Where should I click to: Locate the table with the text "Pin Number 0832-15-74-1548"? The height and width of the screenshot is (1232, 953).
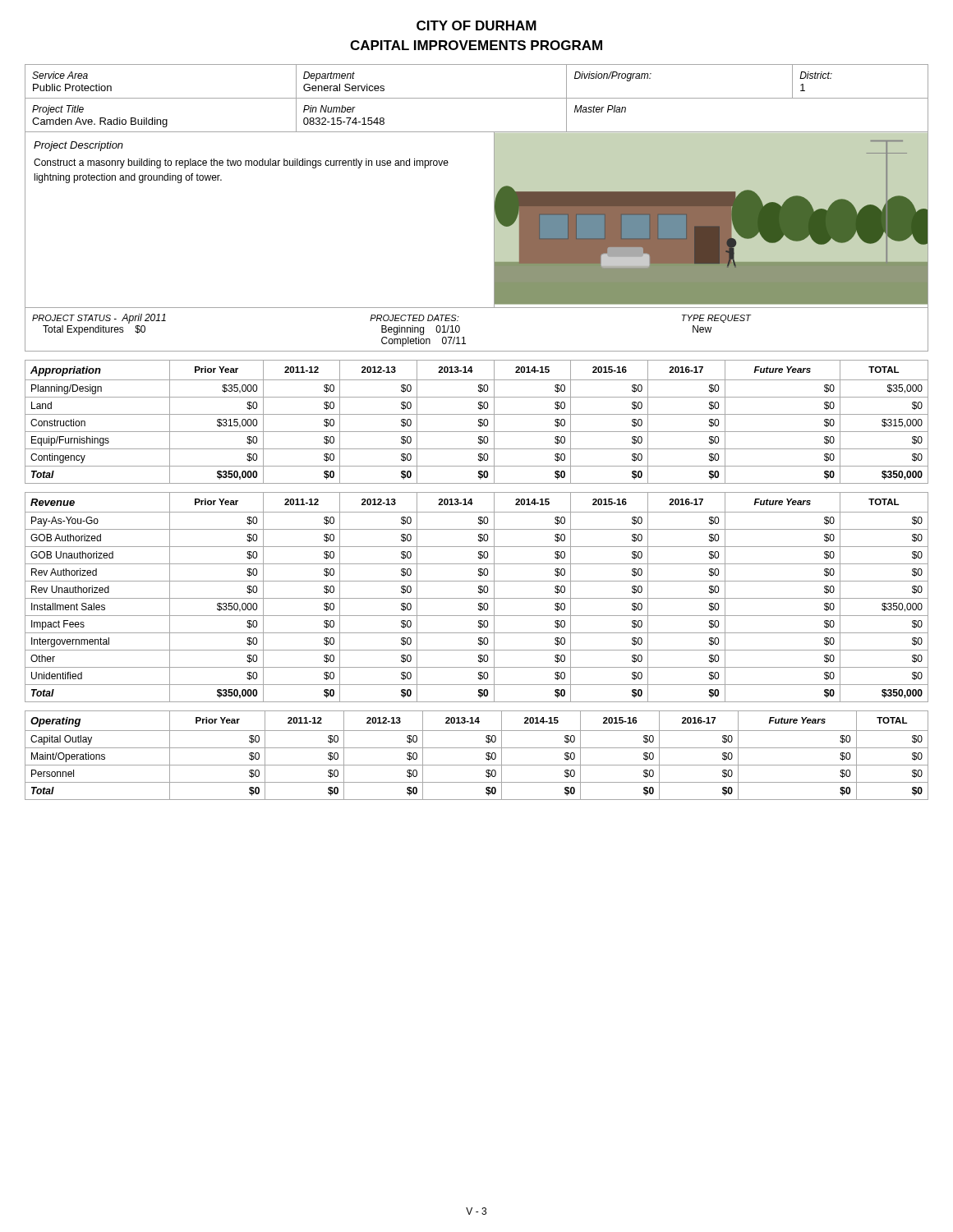[x=476, y=98]
